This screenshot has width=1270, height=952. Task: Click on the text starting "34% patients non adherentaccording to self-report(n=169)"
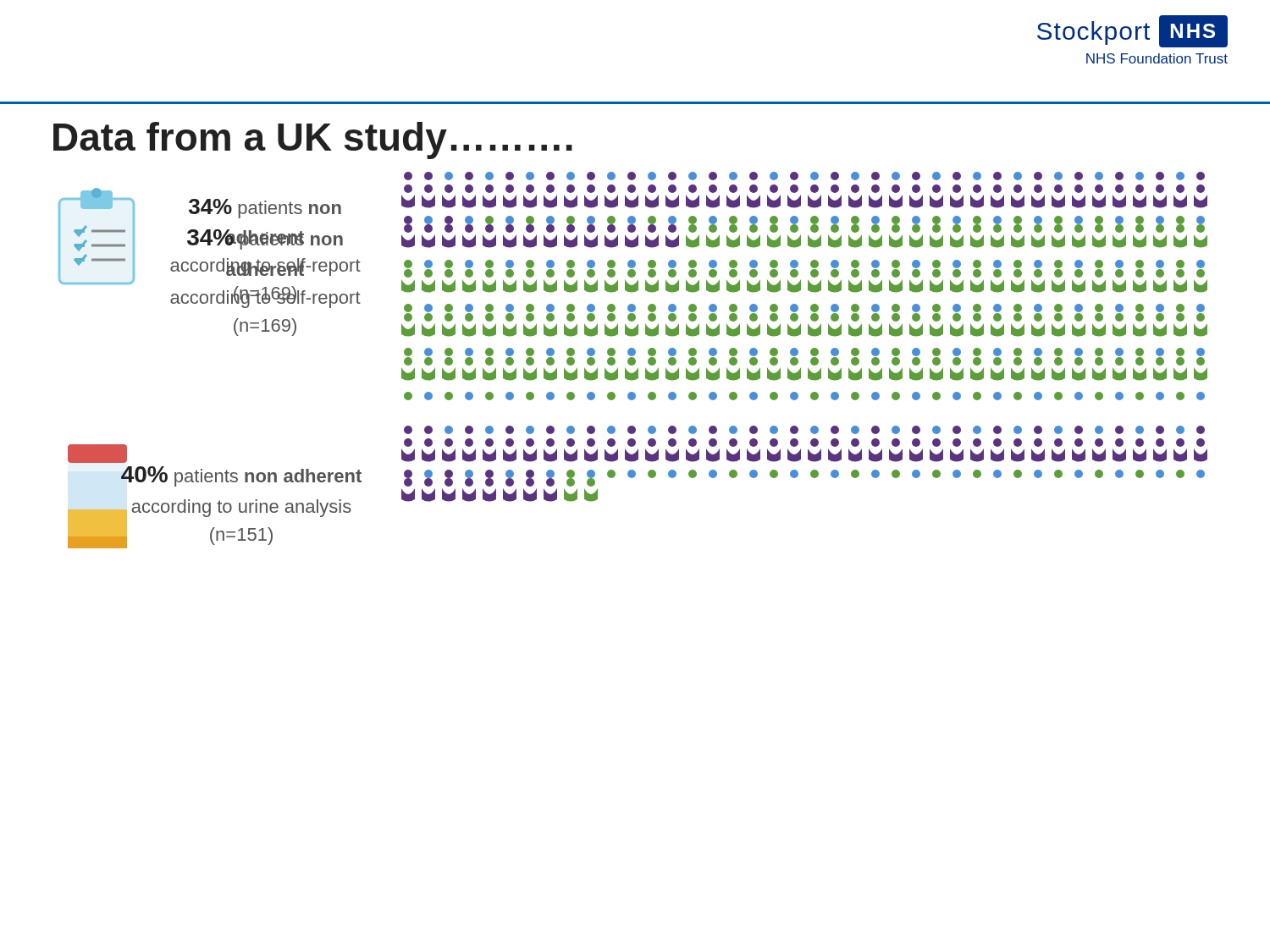pyautogui.click(x=265, y=249)
